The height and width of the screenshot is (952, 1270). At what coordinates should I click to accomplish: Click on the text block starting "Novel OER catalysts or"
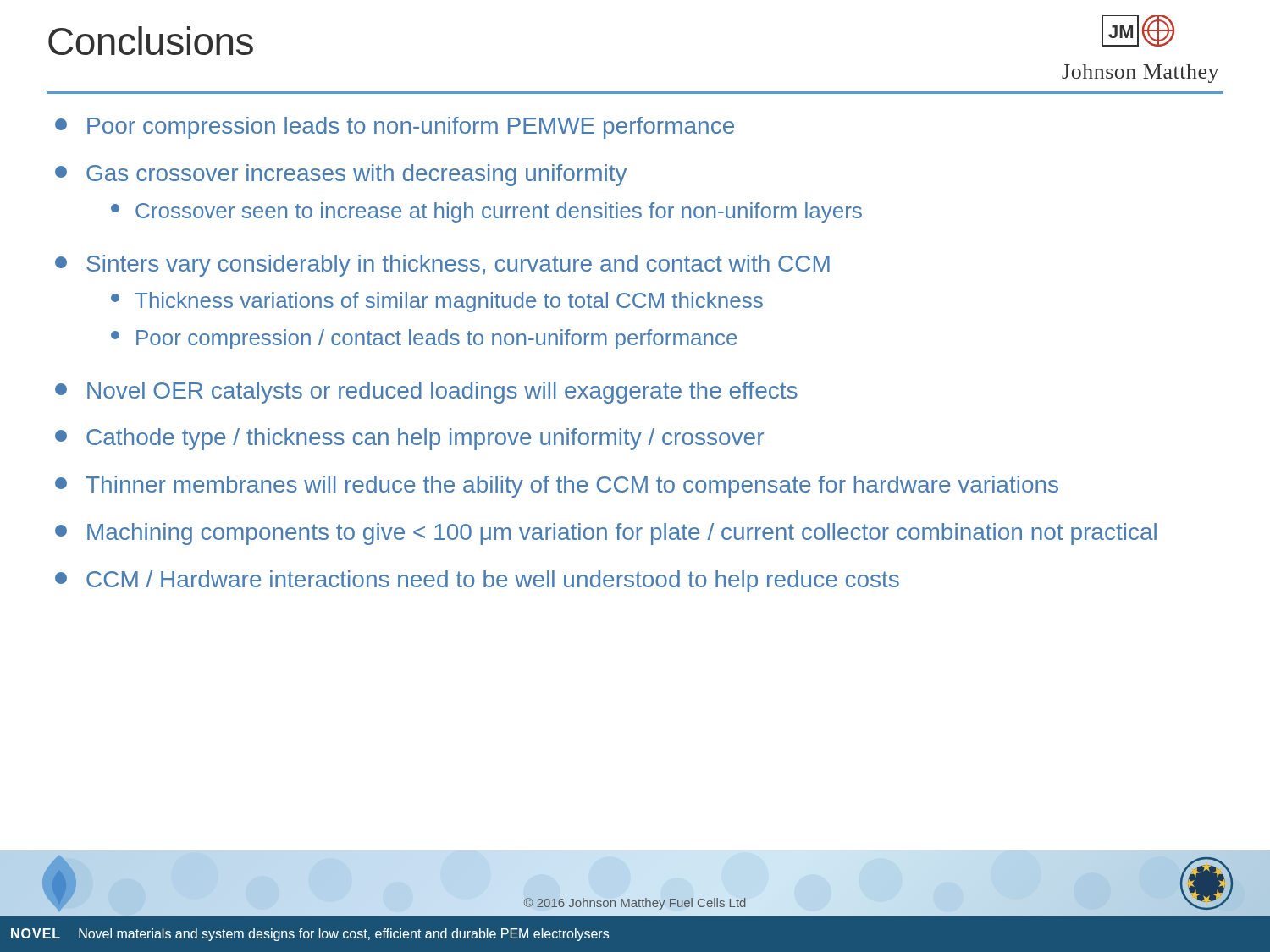tap(639, 391)
